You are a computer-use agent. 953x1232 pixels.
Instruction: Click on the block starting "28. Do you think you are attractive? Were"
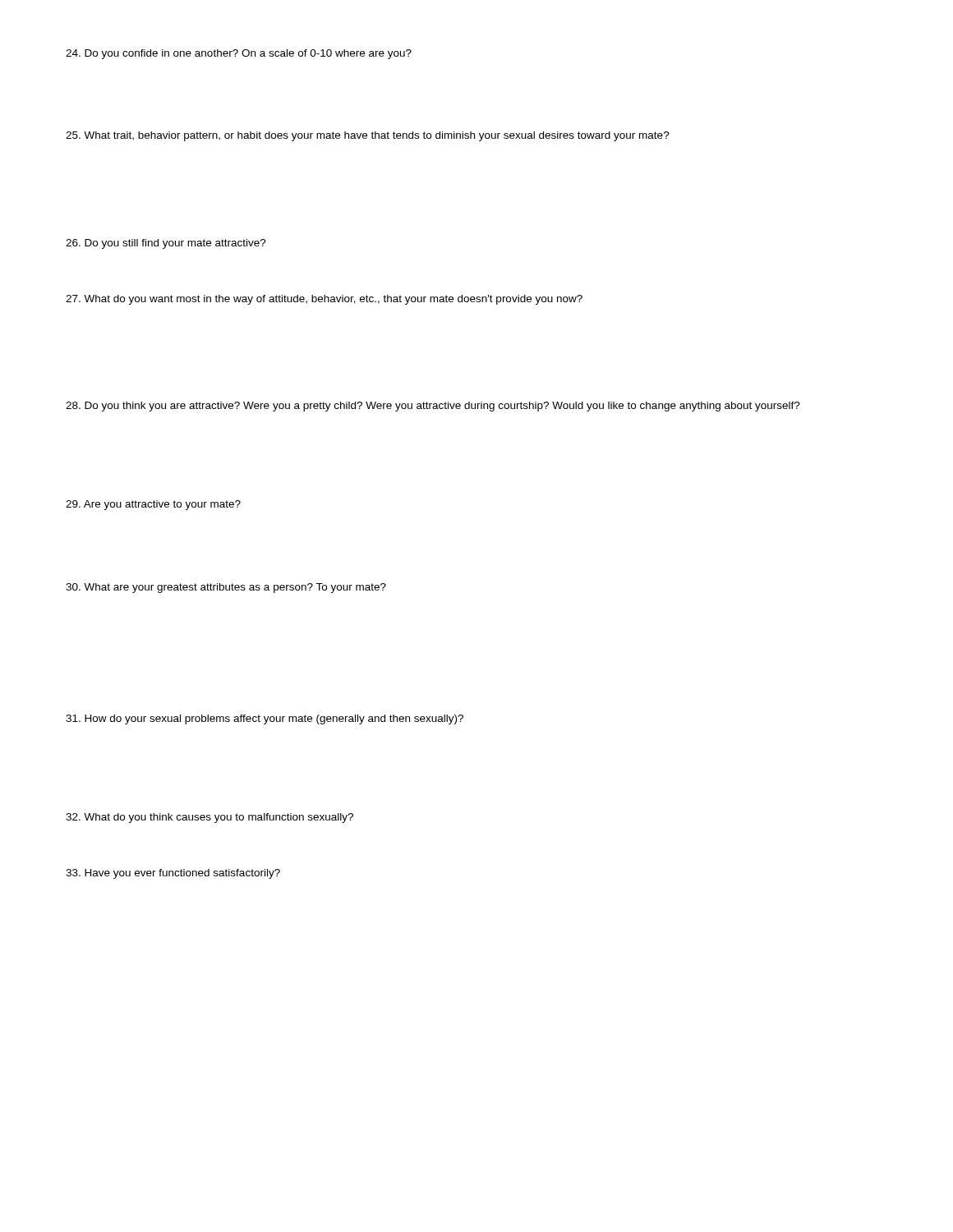point(476,406)
